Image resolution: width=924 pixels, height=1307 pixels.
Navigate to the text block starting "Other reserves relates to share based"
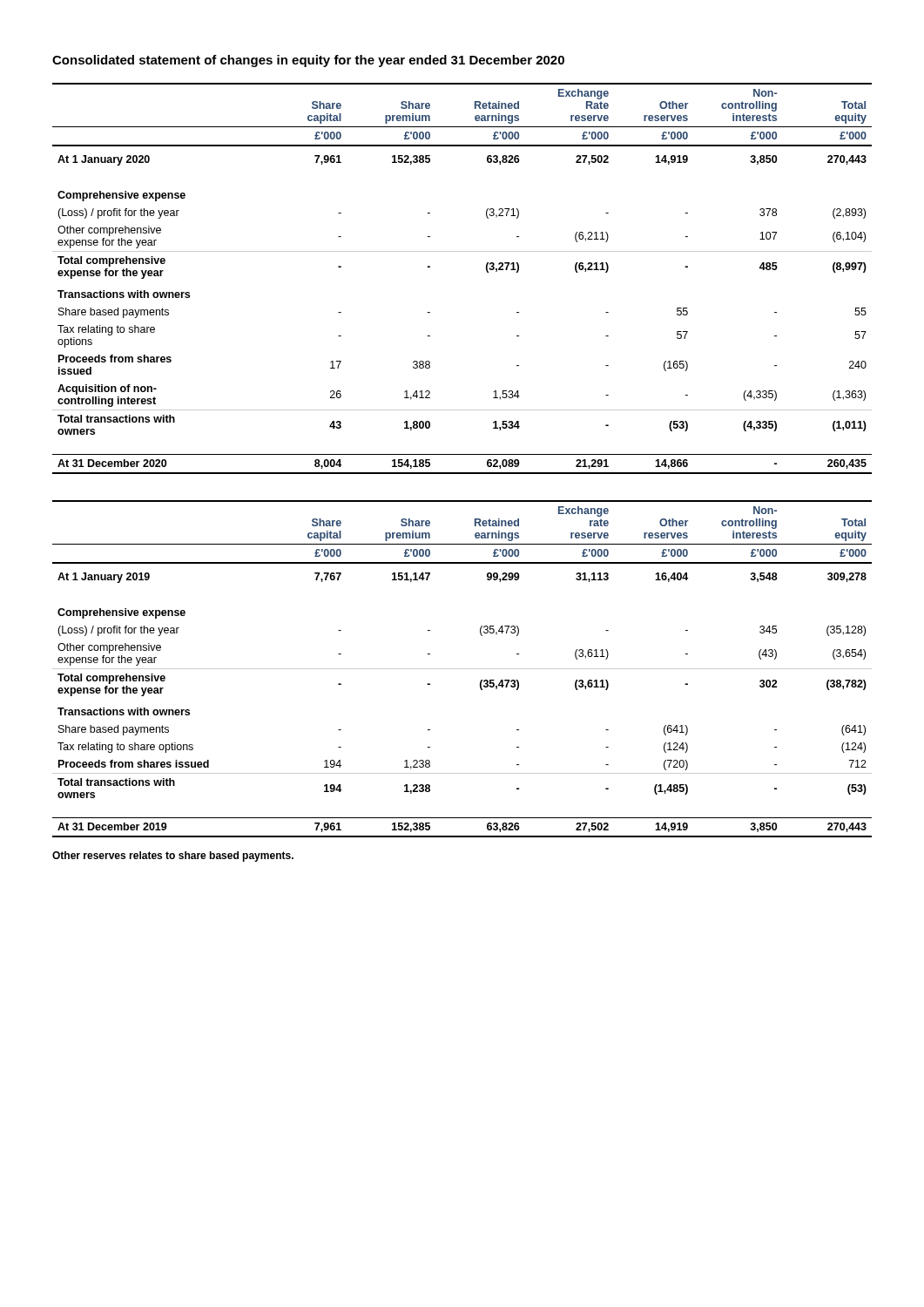coord(173,856)
